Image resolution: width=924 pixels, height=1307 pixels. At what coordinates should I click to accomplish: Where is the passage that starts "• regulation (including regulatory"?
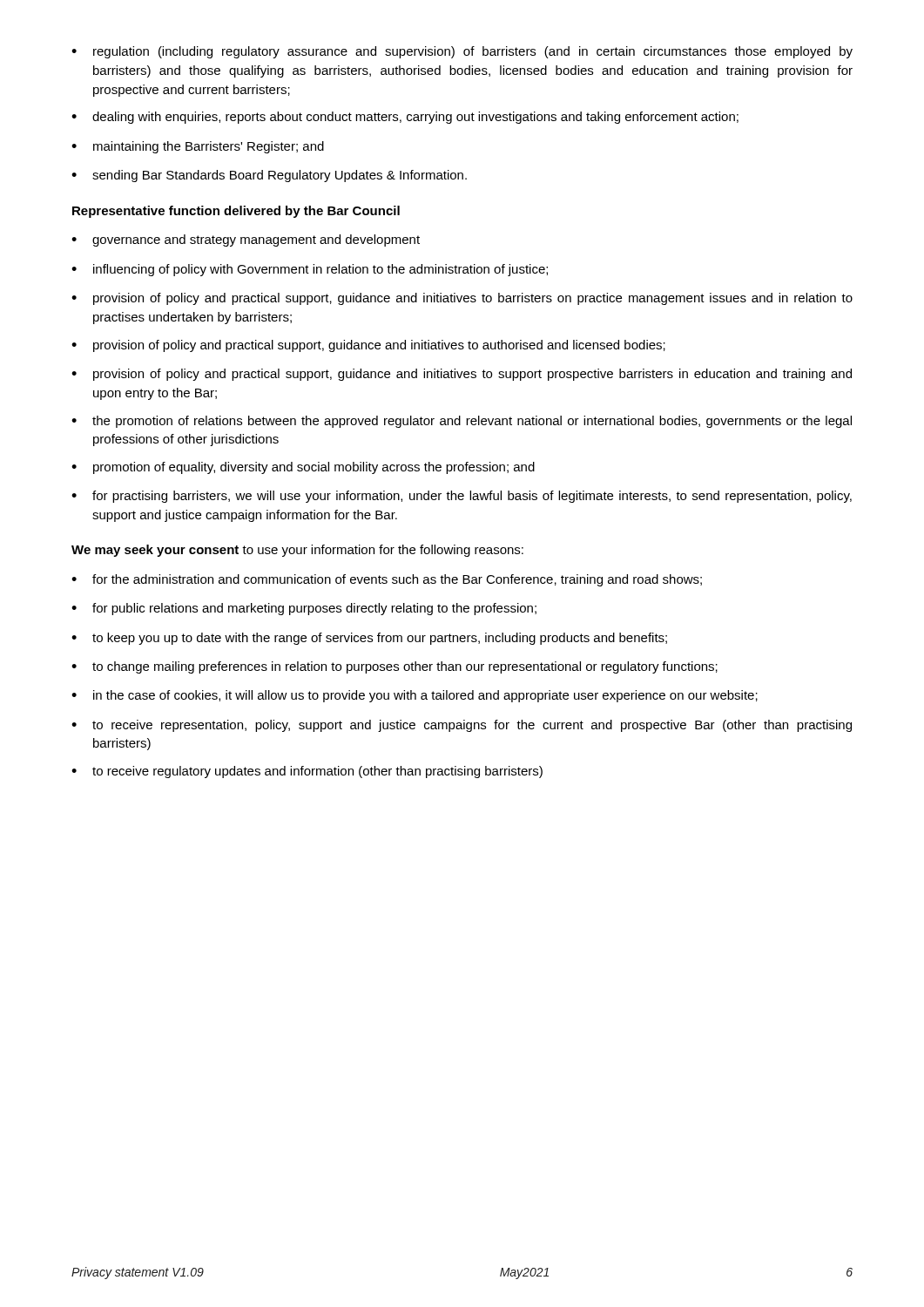pos(462,70)
